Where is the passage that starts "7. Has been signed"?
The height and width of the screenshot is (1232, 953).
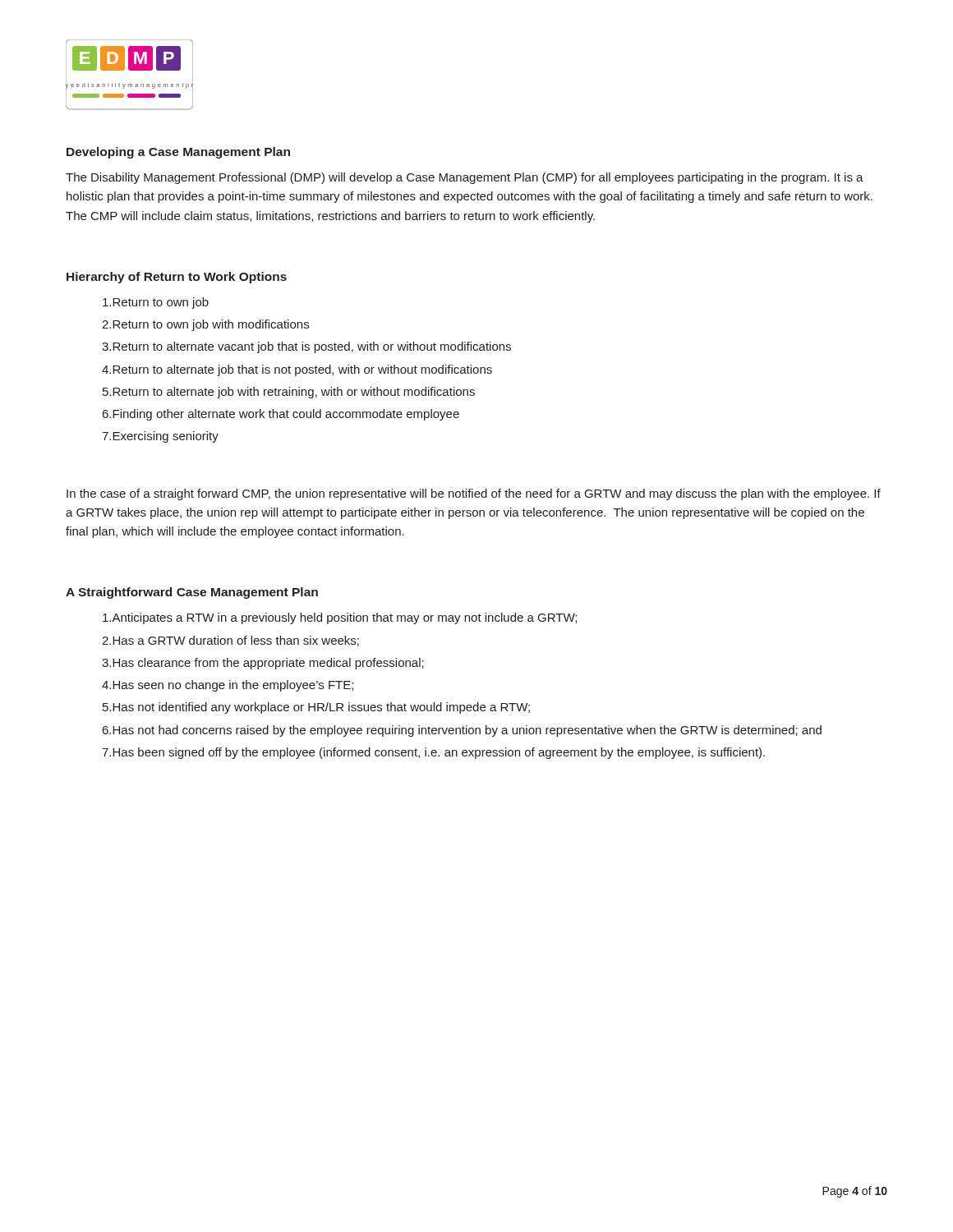pos(476,752)
